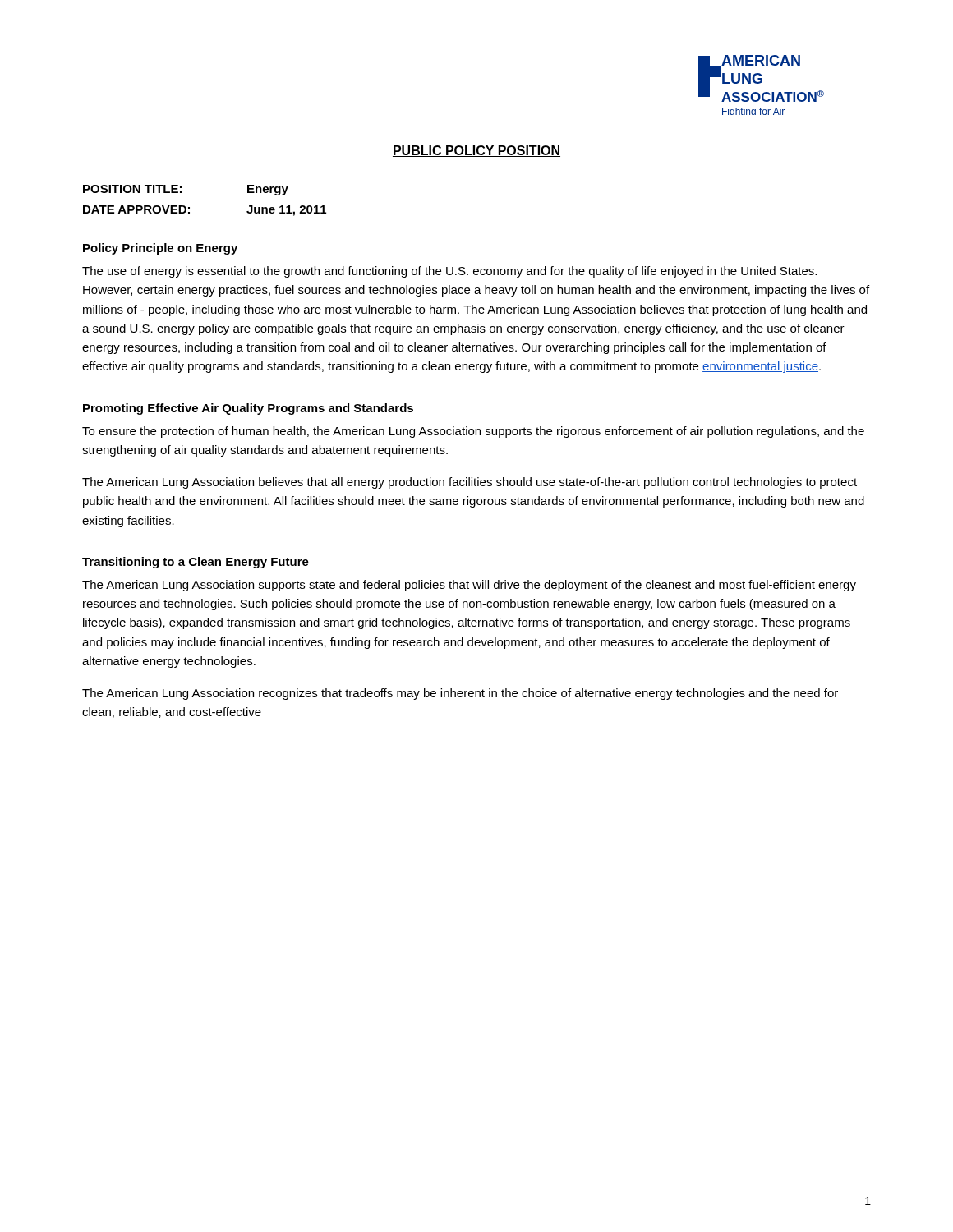Find the block starting "POSITION TITLE: Energy"
Image resolution: width=953 pixels, height=1232 pixels.
click(185, 188)
